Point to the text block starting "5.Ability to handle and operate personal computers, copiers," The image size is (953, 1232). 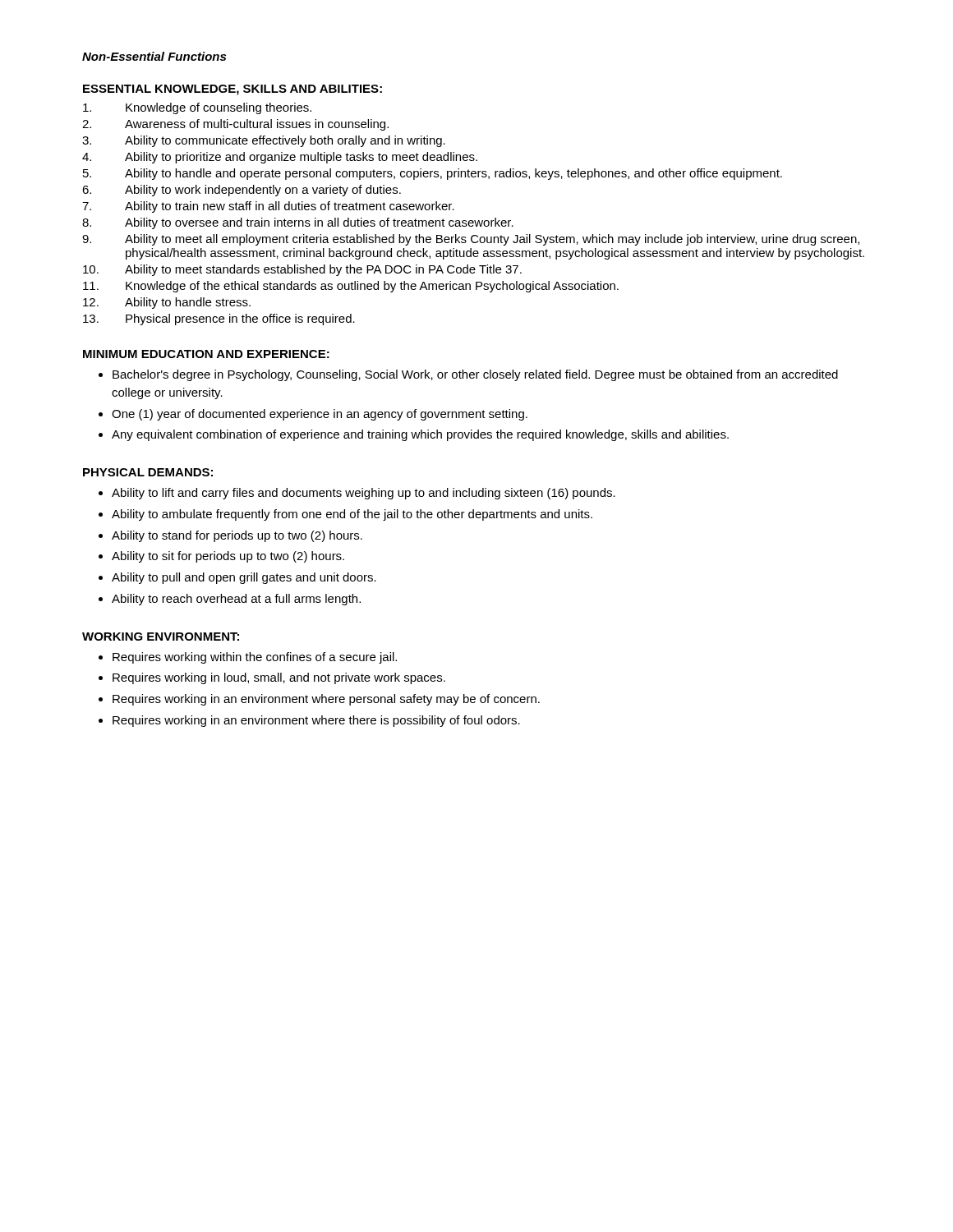point(476,173)
